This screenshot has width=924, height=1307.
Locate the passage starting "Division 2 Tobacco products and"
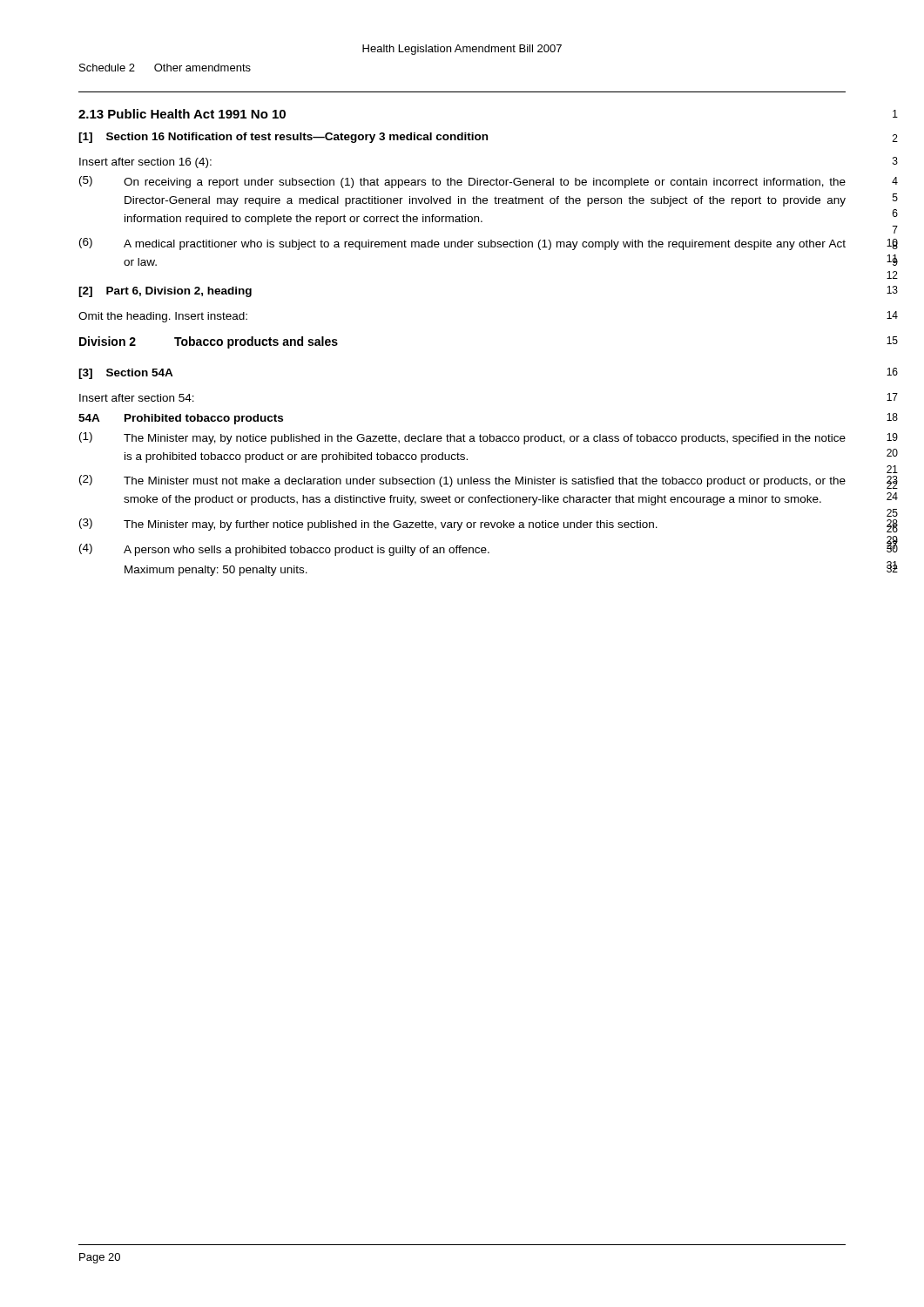coord(209,342)
